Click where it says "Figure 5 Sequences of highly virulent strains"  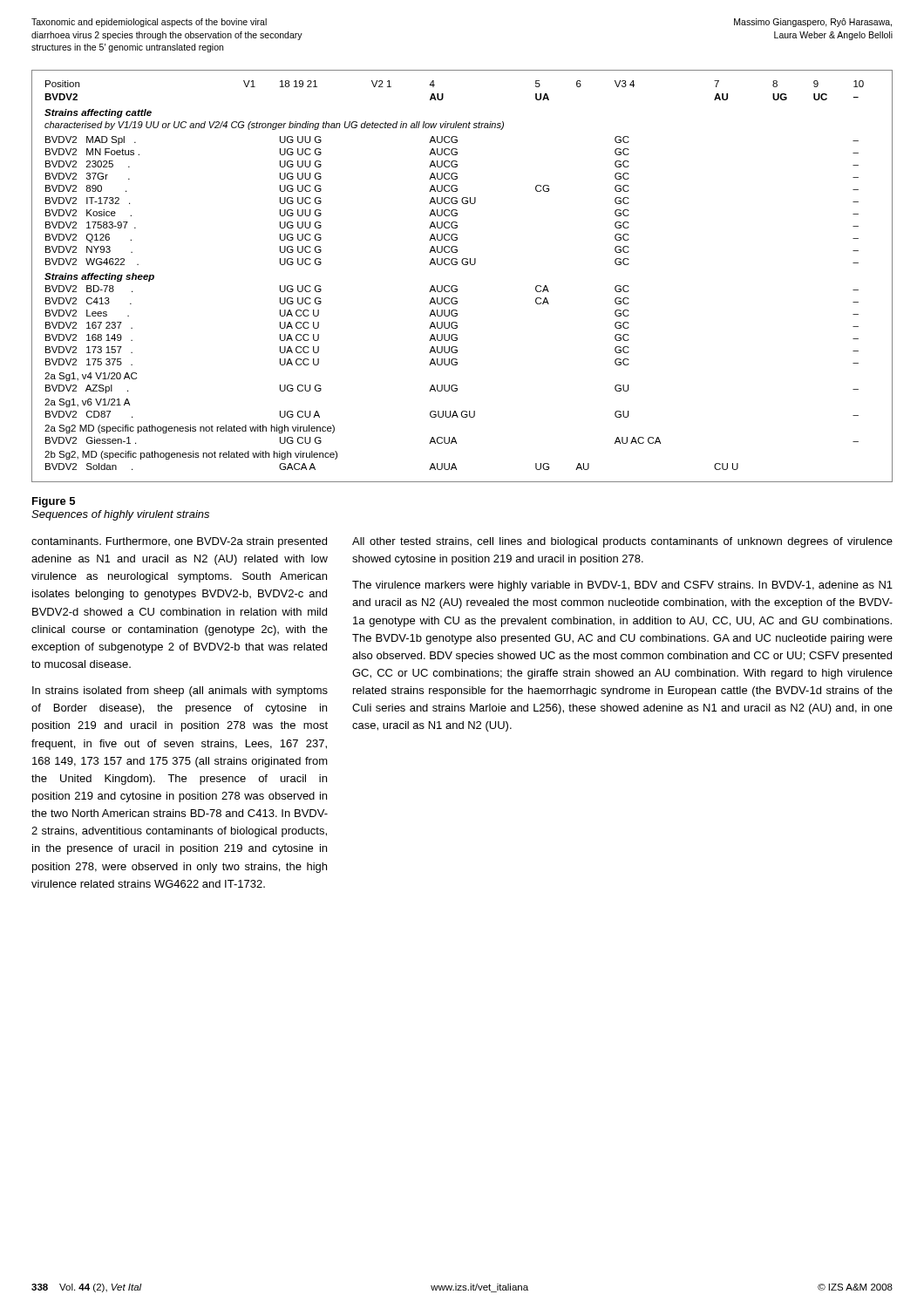coord(121,508)
